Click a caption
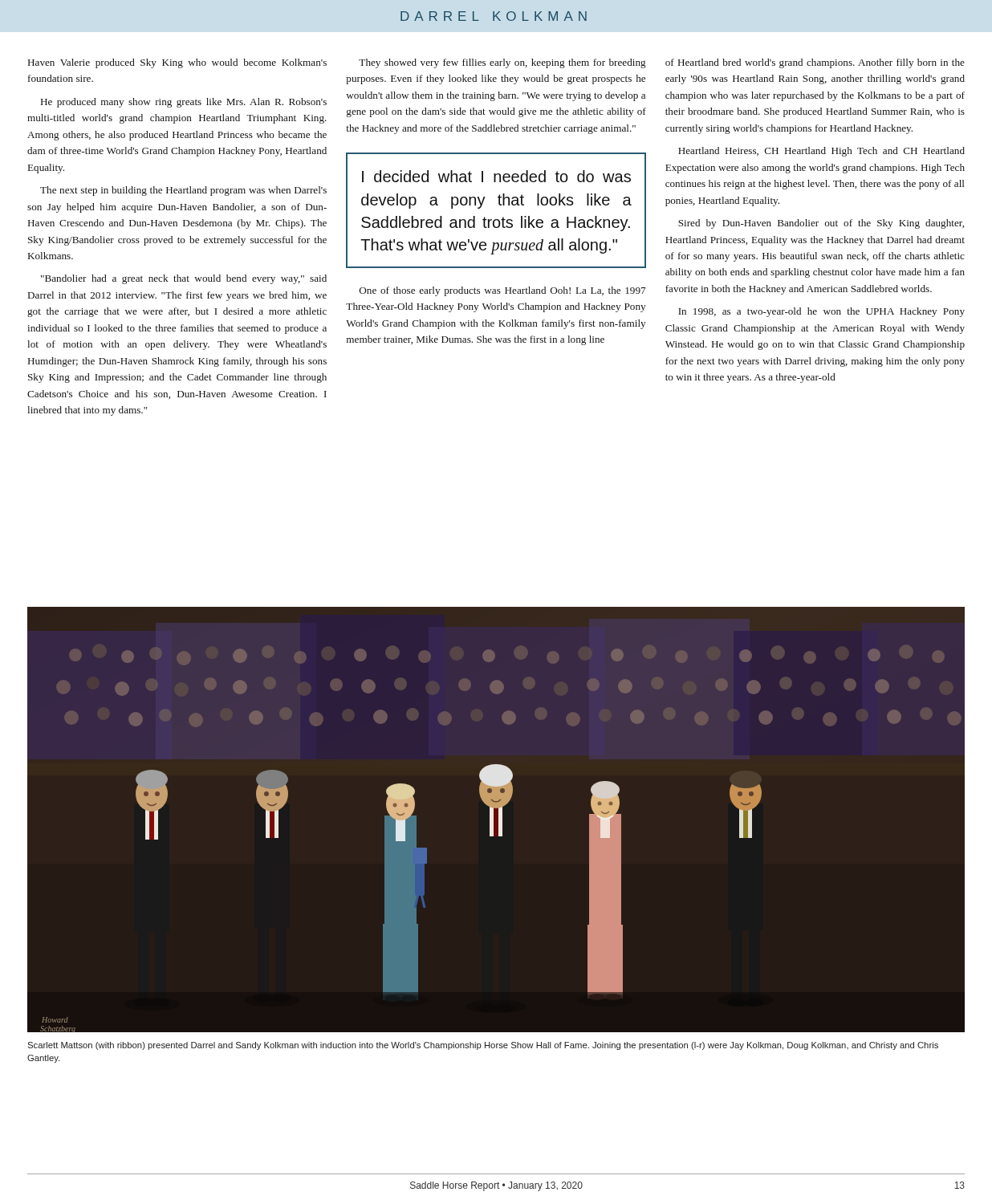992x1204 pixels. 496,1052
